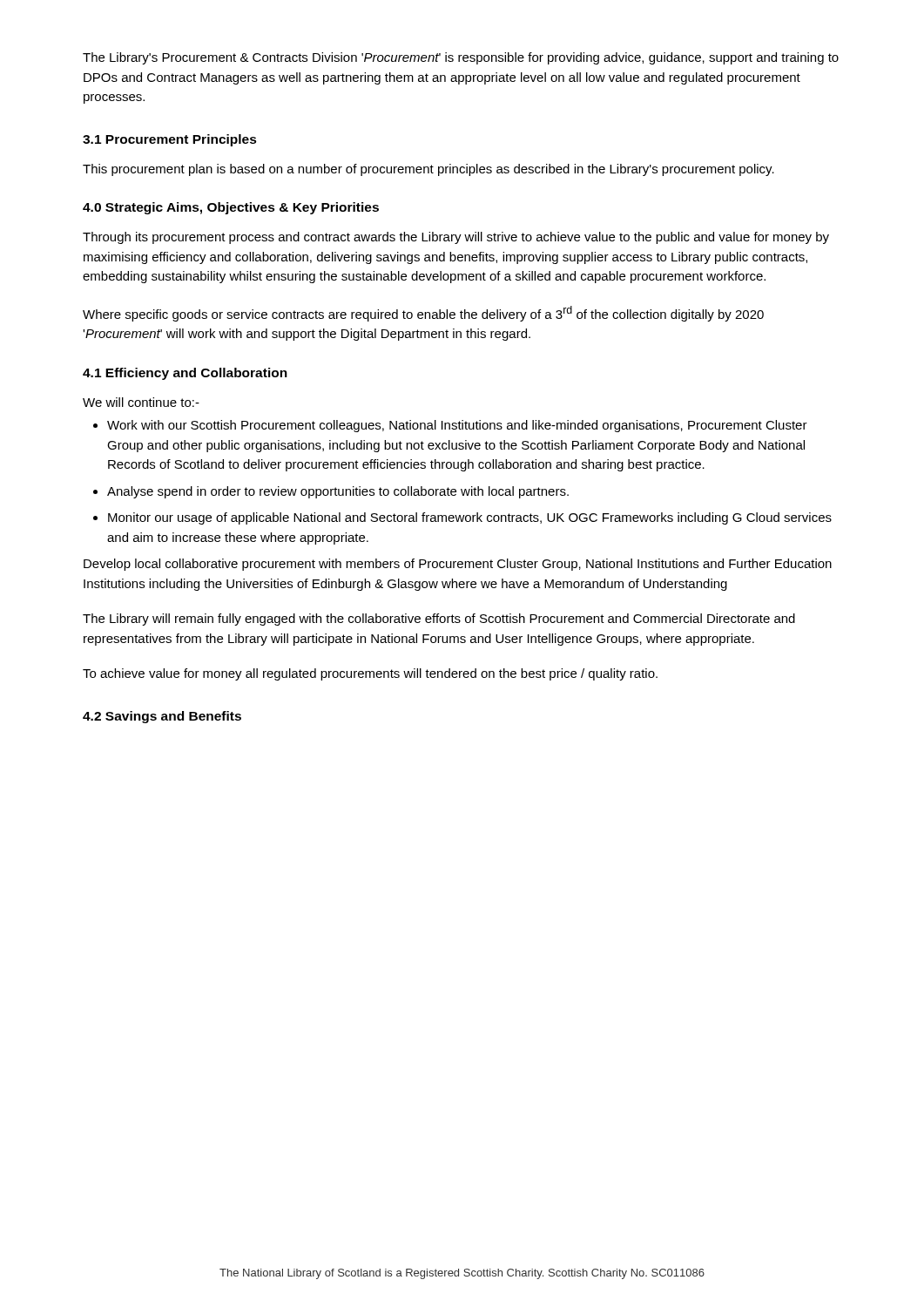This screenshot has width=924, height=1307.
Task: Locate the text block containing "Where specific goods or service contracts are"
Action: [423, 322]
